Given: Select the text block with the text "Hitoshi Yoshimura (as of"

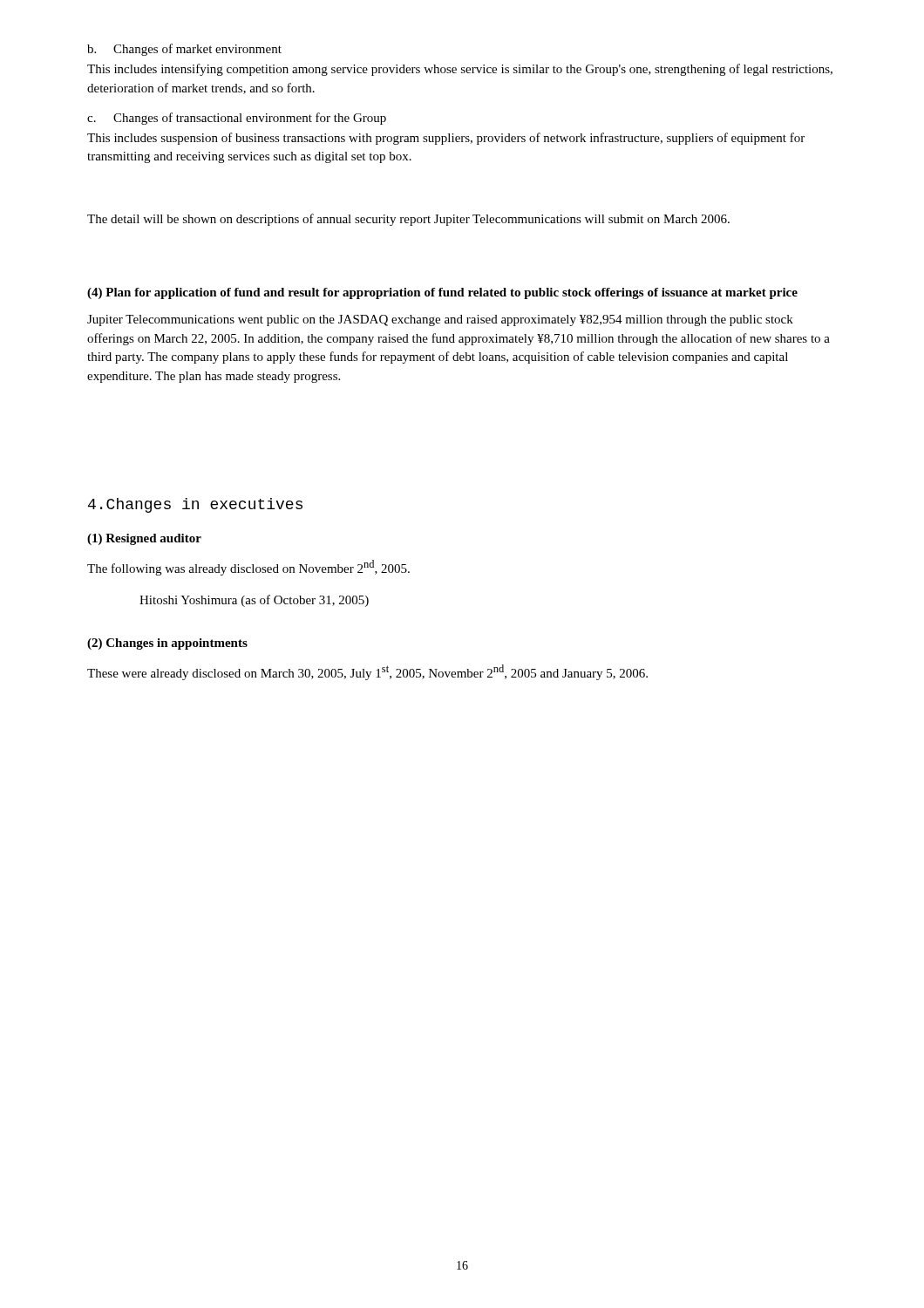Looking at the screenshot, I should click(x=254, y=600).
